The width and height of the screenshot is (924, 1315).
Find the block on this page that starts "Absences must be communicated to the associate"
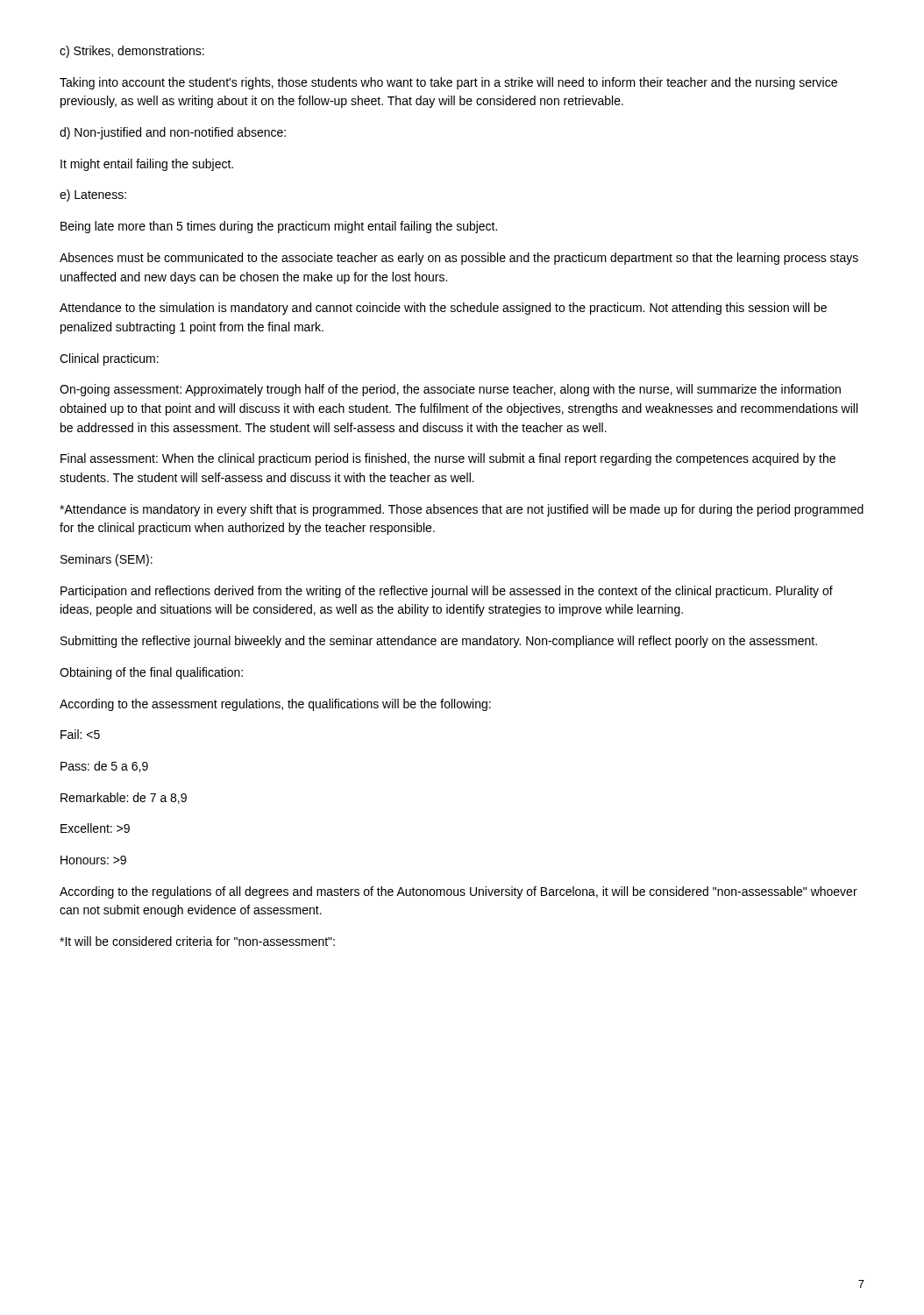(x=459, y=267)
